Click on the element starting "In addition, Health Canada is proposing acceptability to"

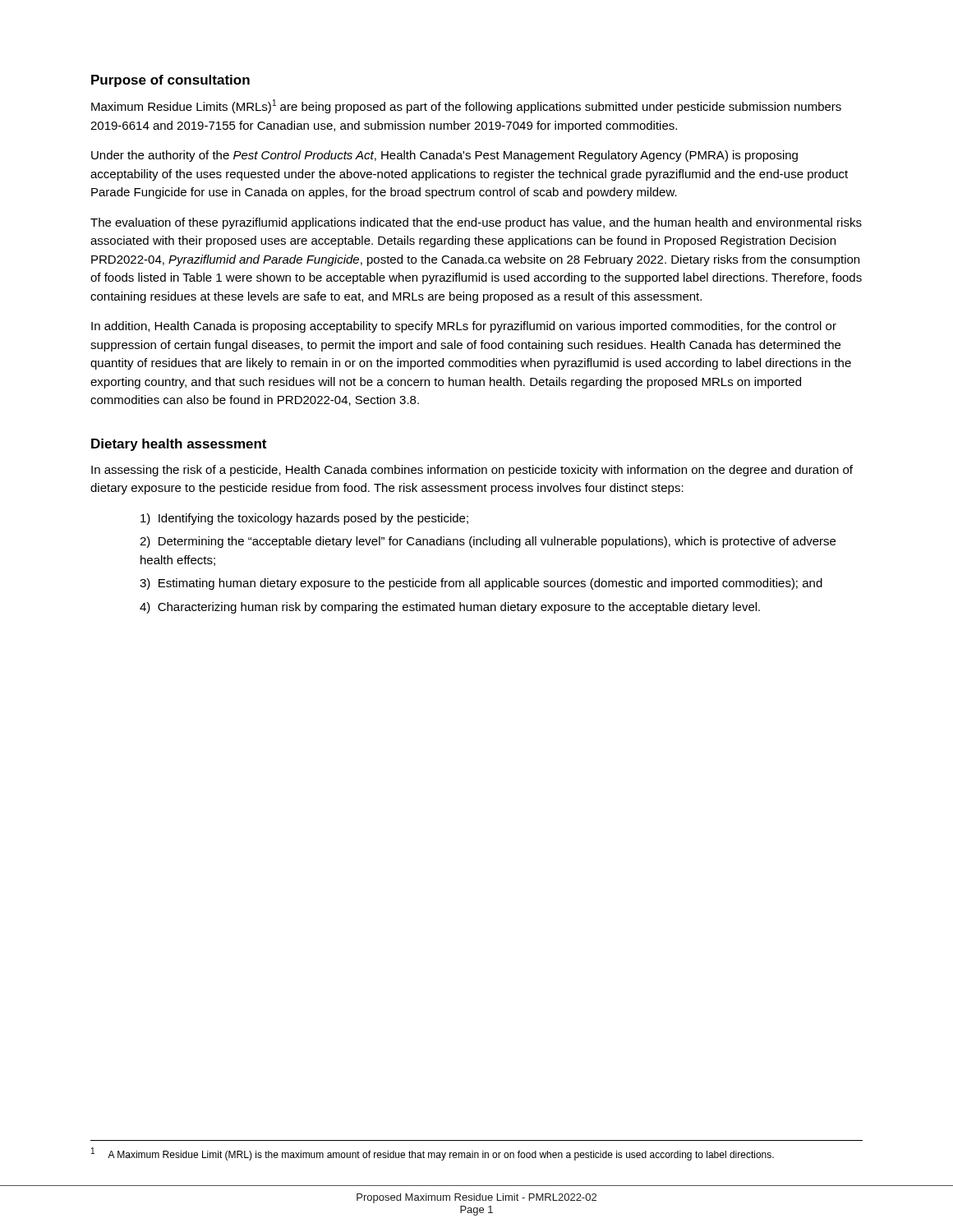[x=471, y=363]
